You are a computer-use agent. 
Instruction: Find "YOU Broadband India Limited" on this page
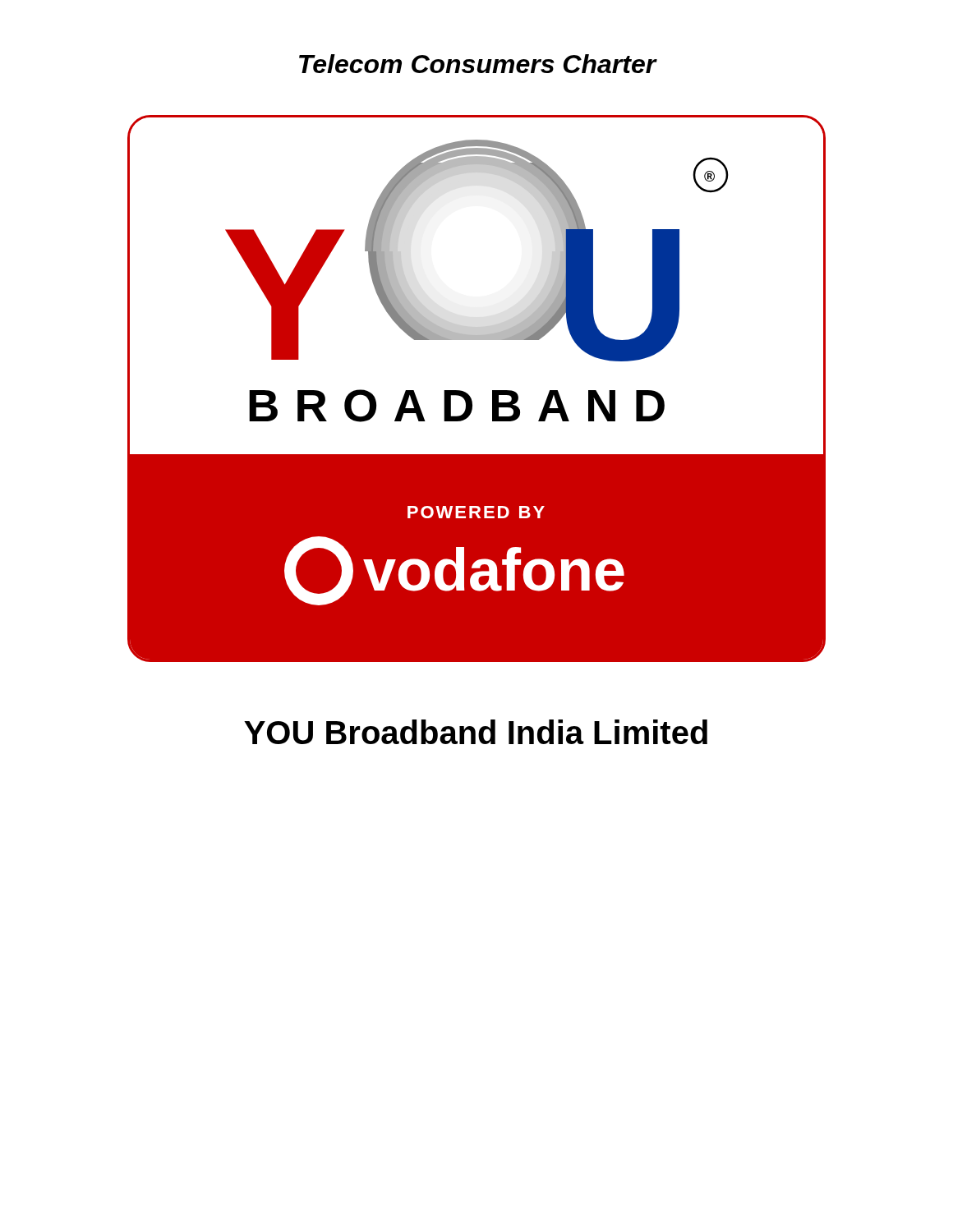476,733
